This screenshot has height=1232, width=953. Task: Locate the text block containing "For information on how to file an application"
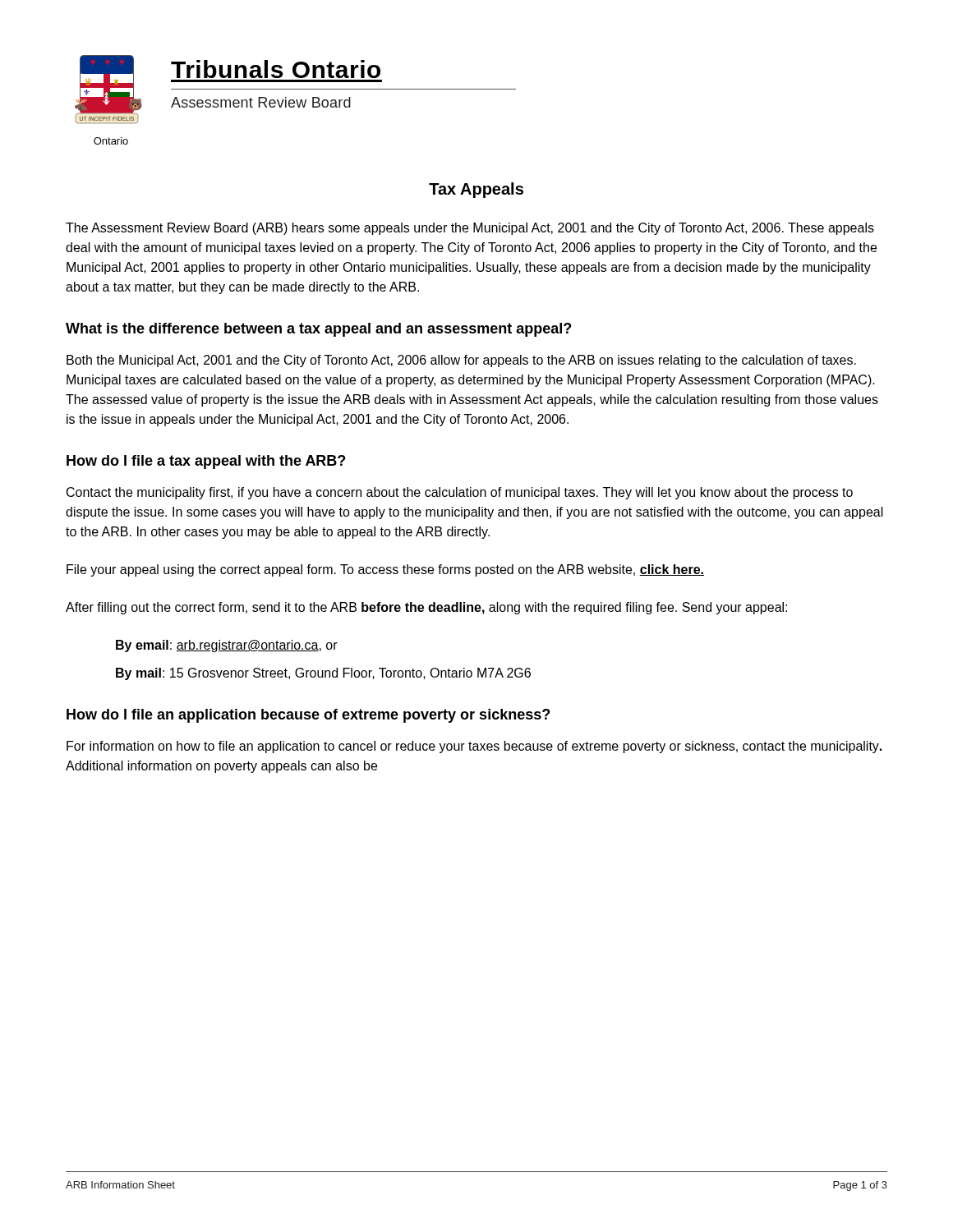[474, 756]
